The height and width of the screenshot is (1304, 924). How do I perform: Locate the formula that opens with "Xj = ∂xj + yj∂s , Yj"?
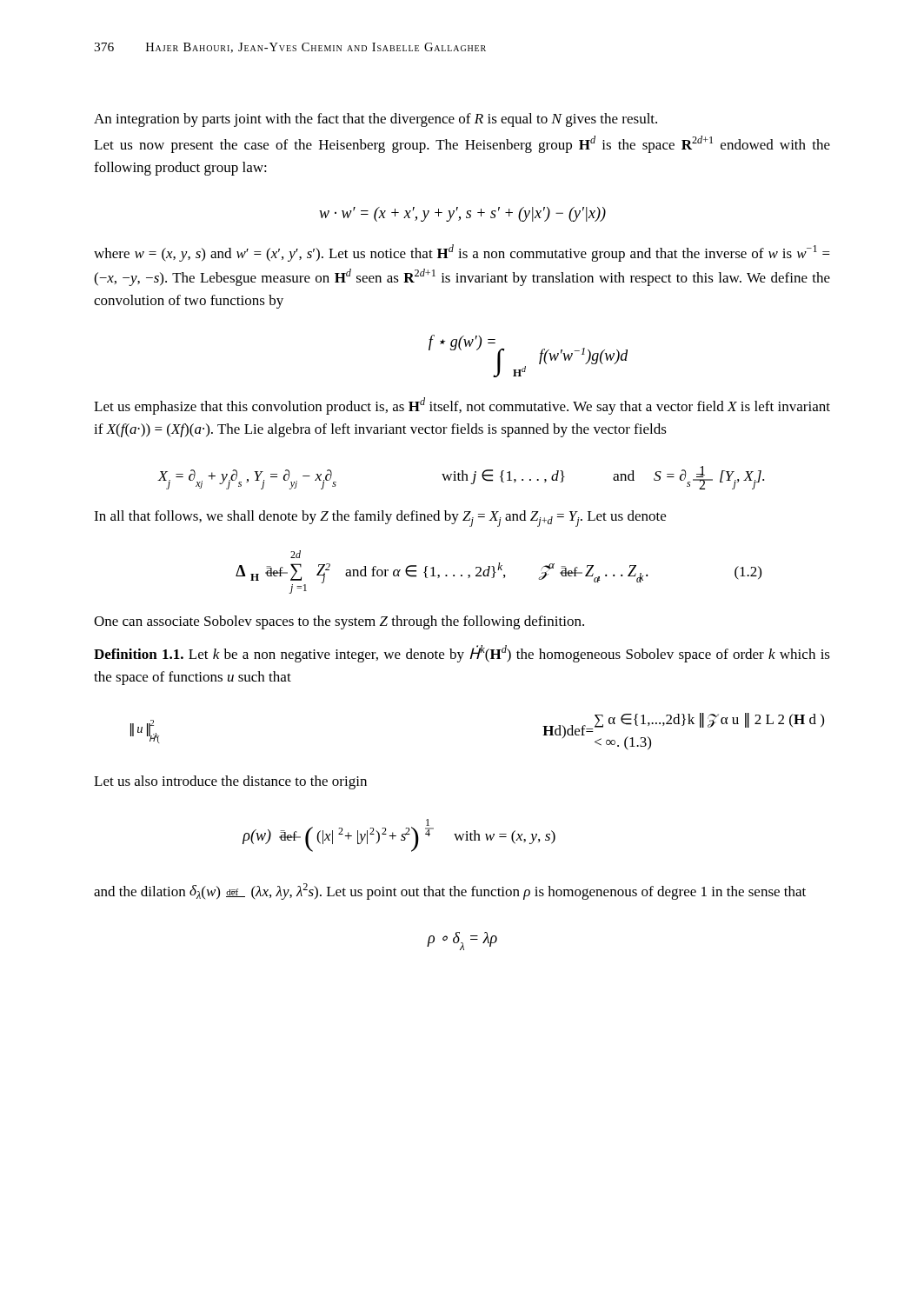point(462,475)
